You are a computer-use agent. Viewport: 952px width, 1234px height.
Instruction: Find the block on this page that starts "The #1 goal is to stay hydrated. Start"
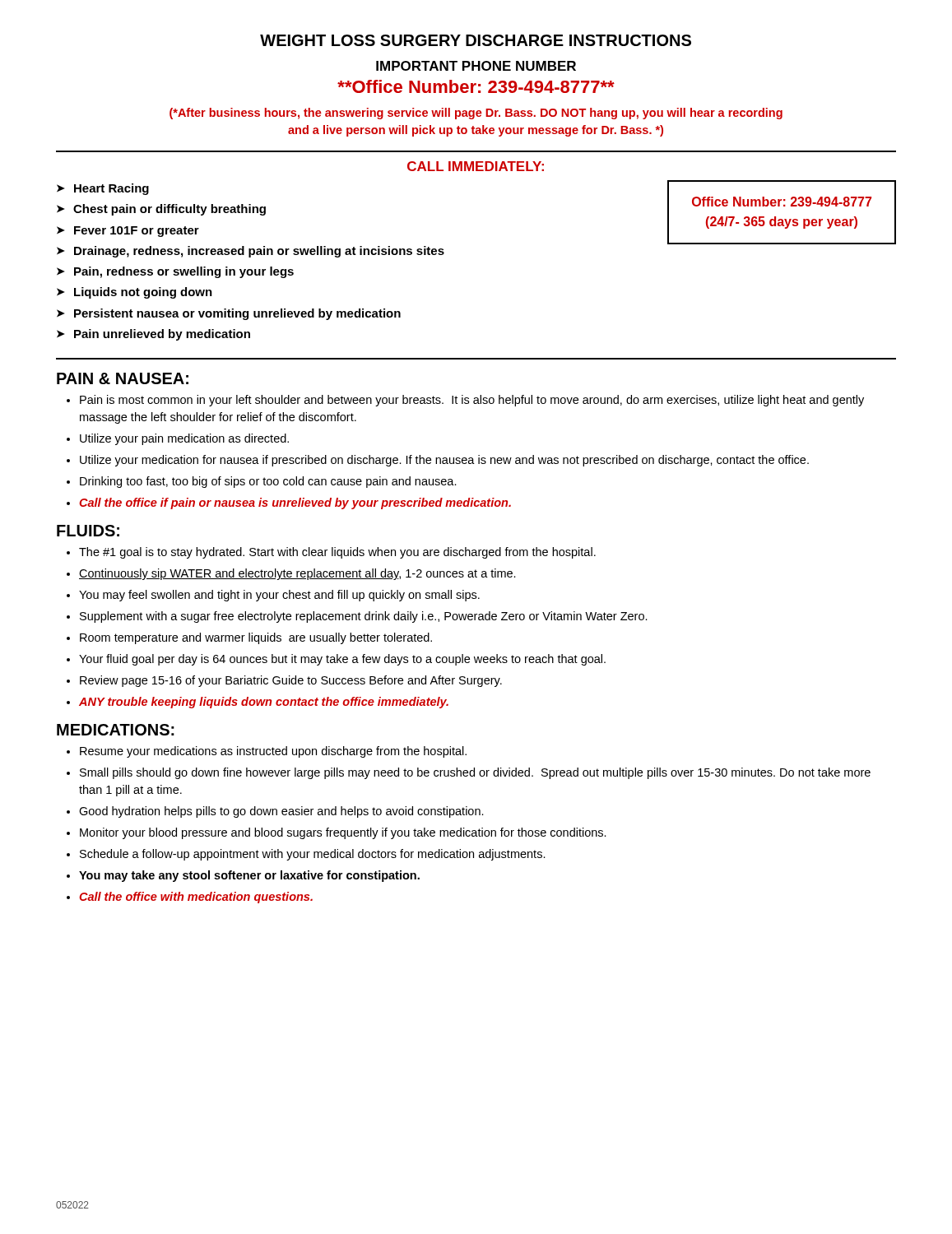coord(338,552)
